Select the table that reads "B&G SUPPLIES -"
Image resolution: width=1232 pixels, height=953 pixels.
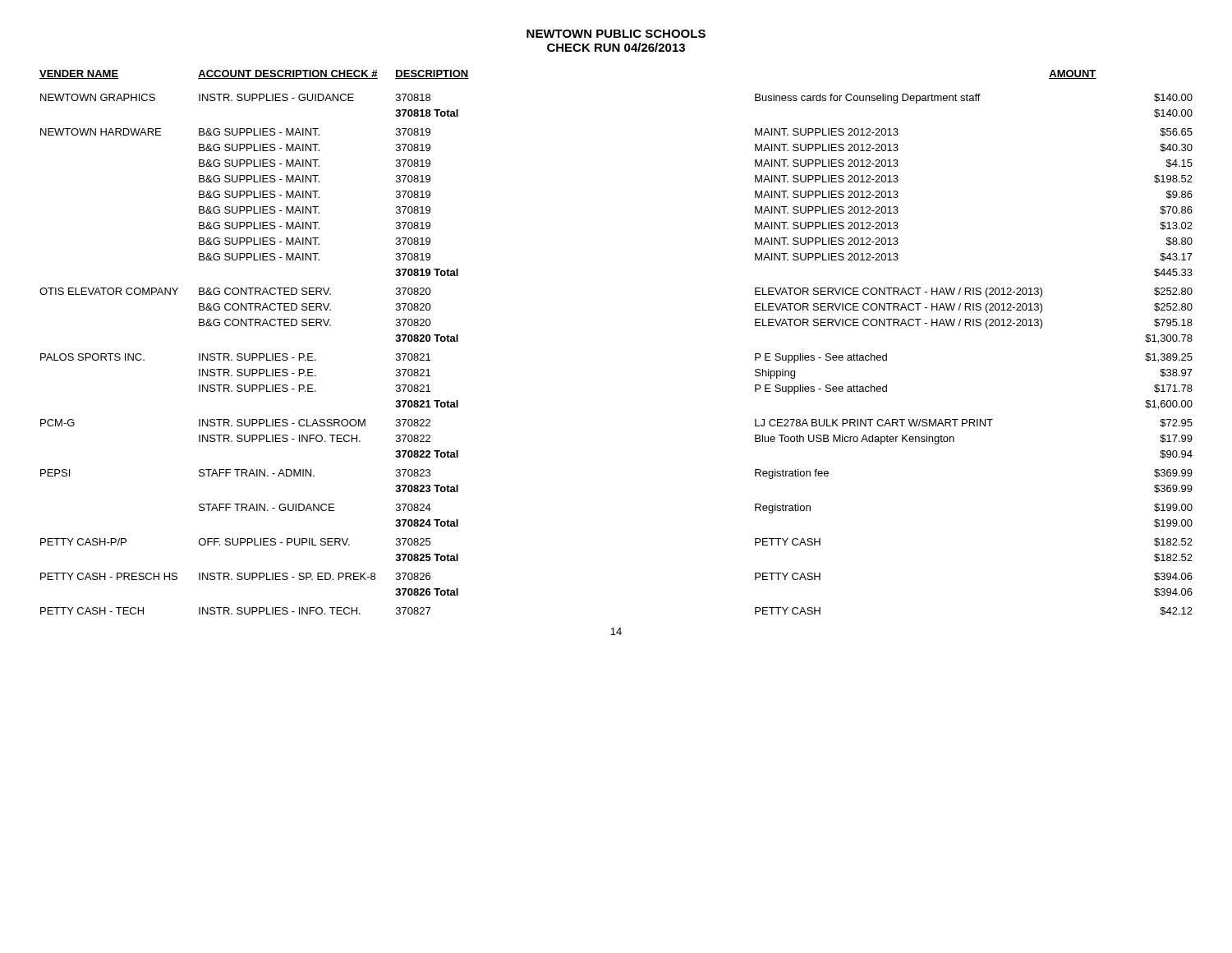point(616,341)
